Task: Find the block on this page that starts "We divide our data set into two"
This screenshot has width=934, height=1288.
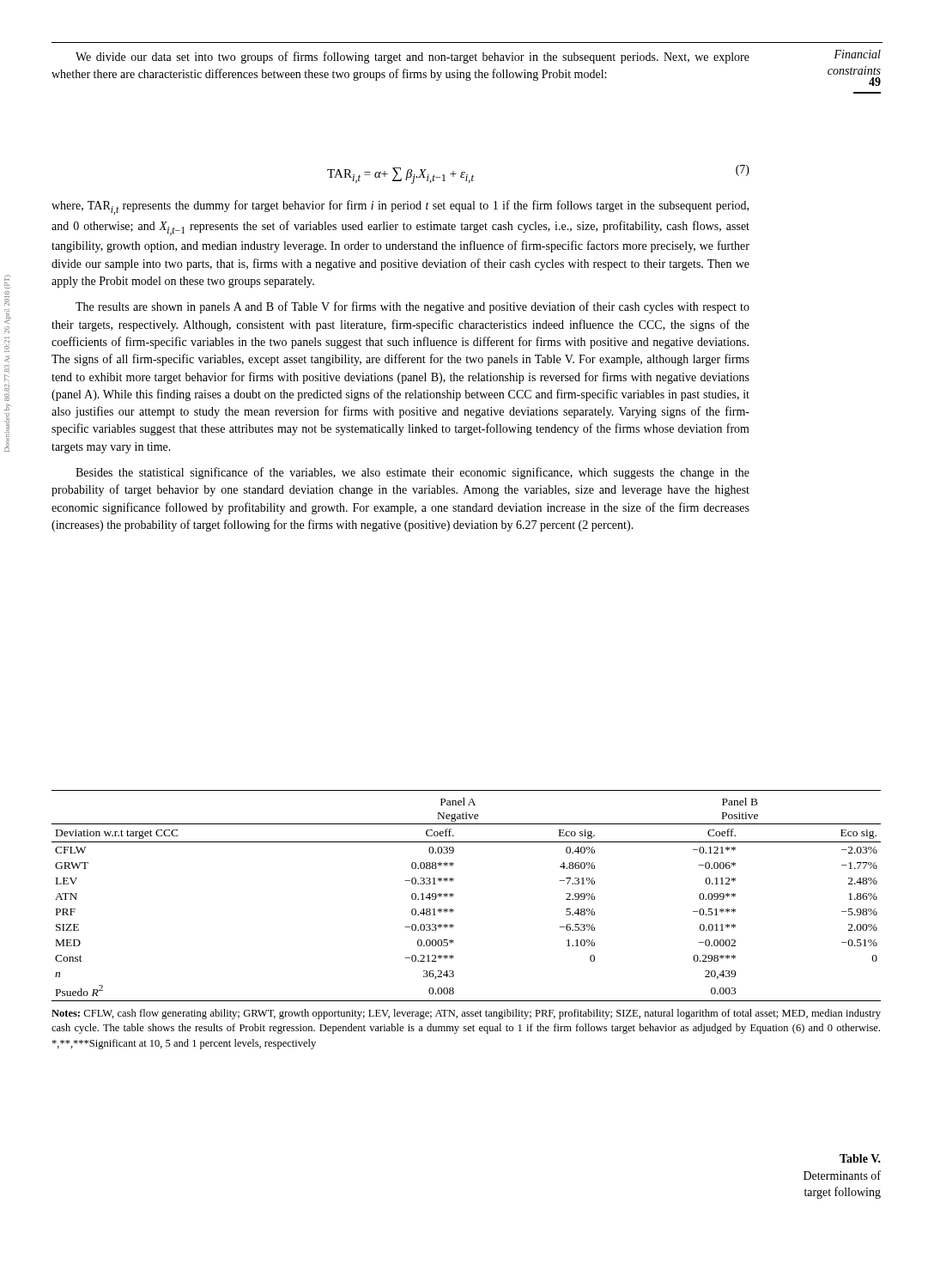Action: coord(400,66)
